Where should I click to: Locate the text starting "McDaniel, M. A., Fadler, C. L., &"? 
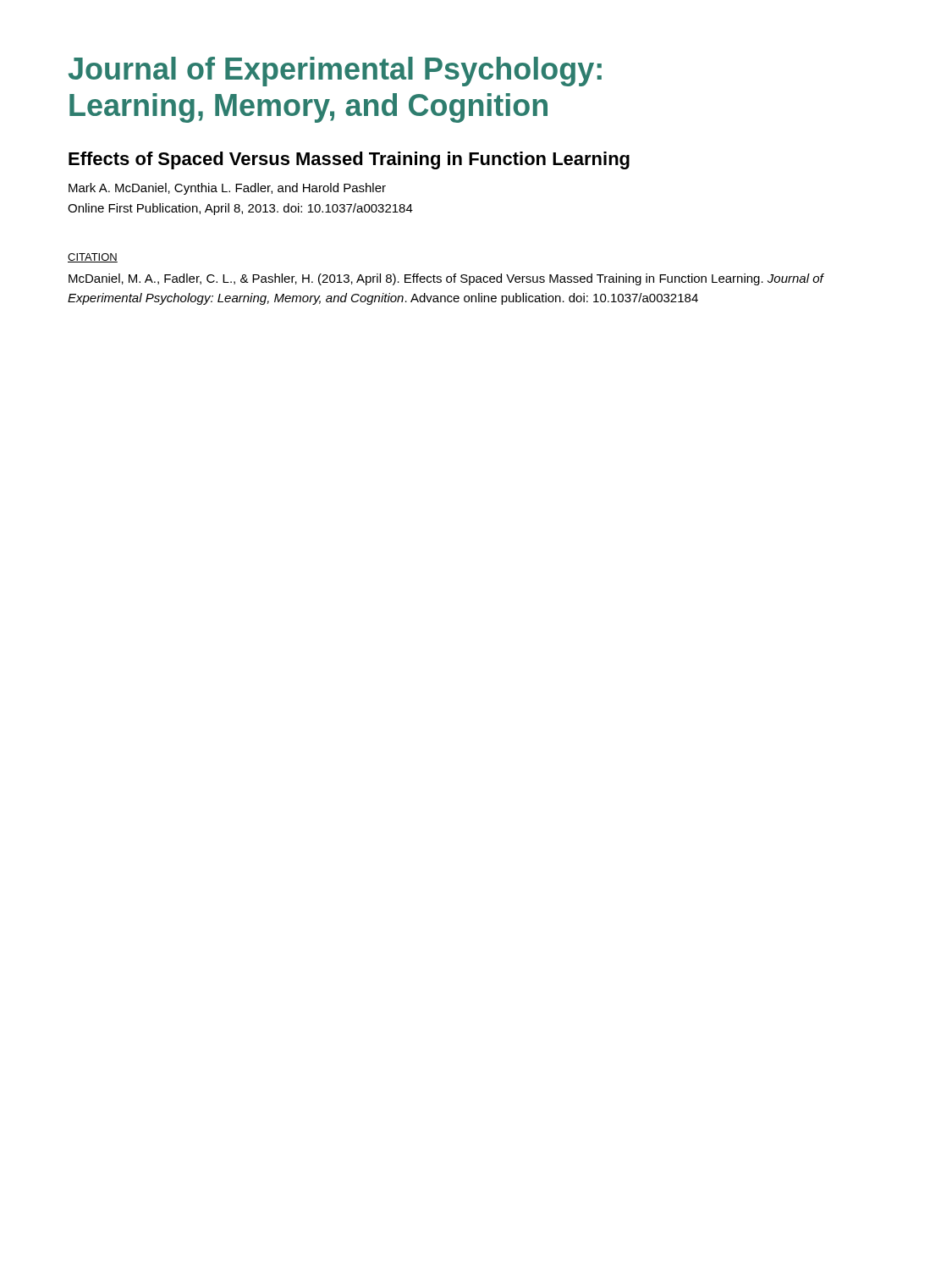coord(476,288)
